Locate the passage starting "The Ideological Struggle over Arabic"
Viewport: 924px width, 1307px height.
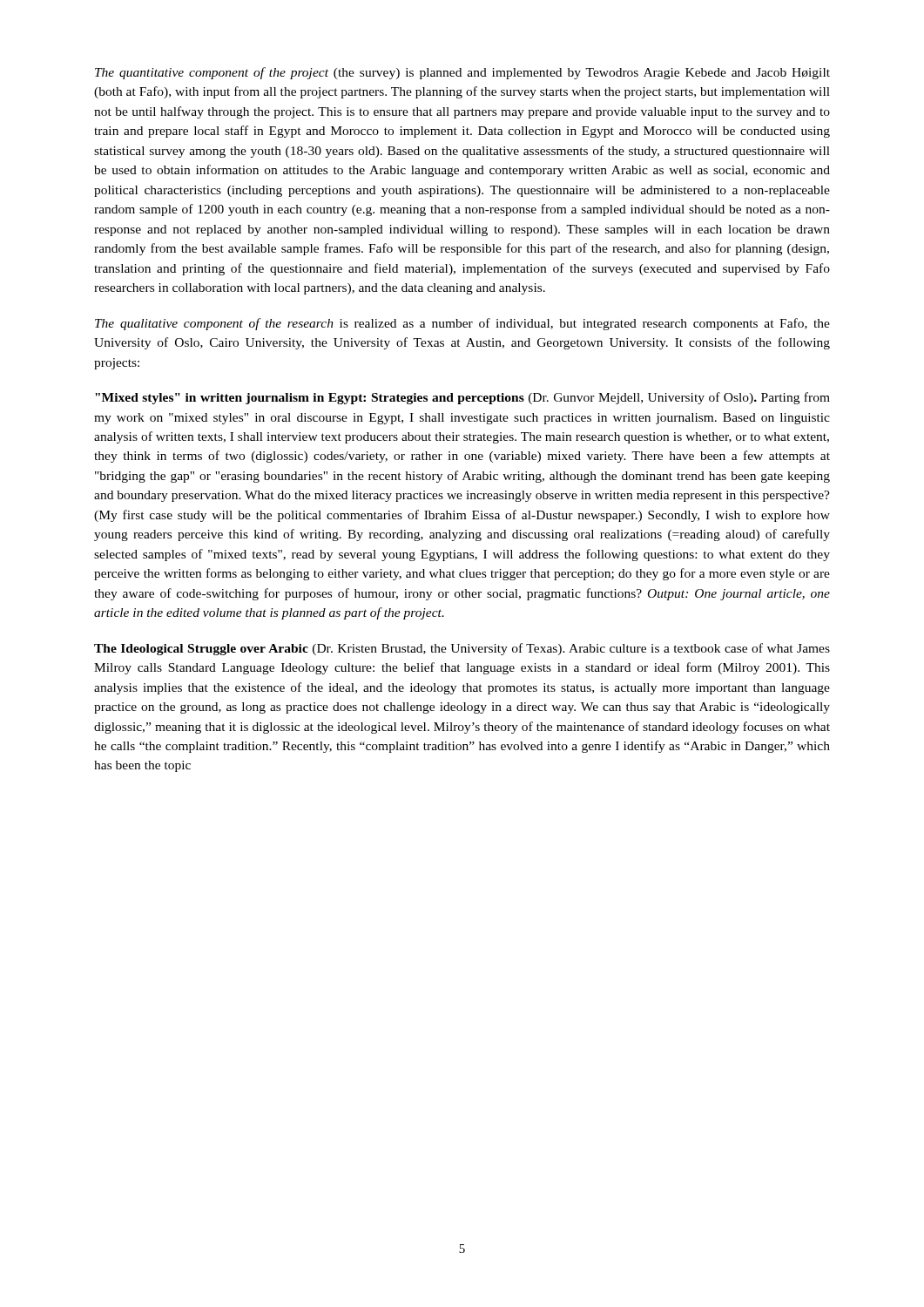(462, 706)
